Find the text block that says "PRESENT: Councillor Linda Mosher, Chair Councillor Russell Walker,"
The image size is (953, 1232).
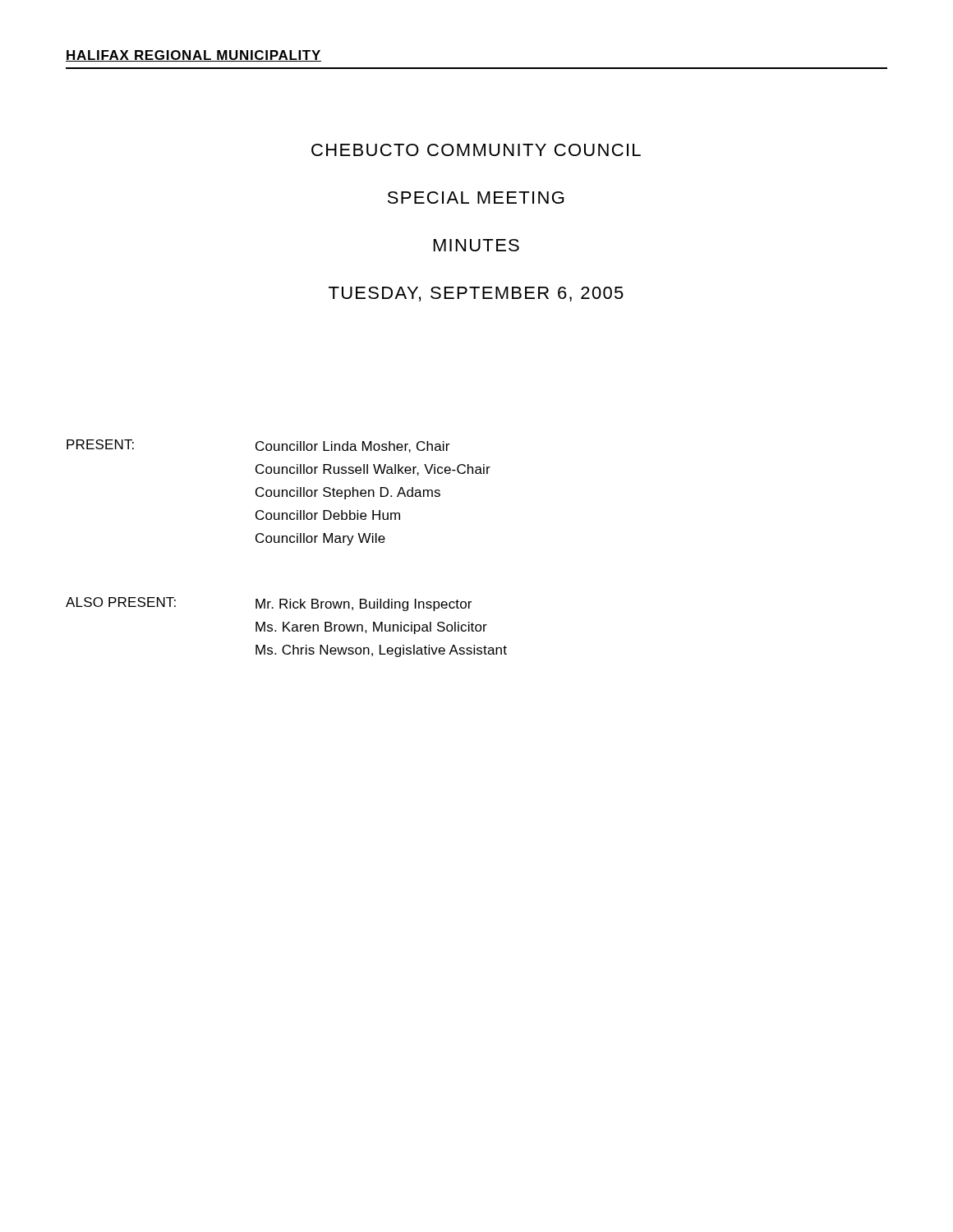[278, 493]
